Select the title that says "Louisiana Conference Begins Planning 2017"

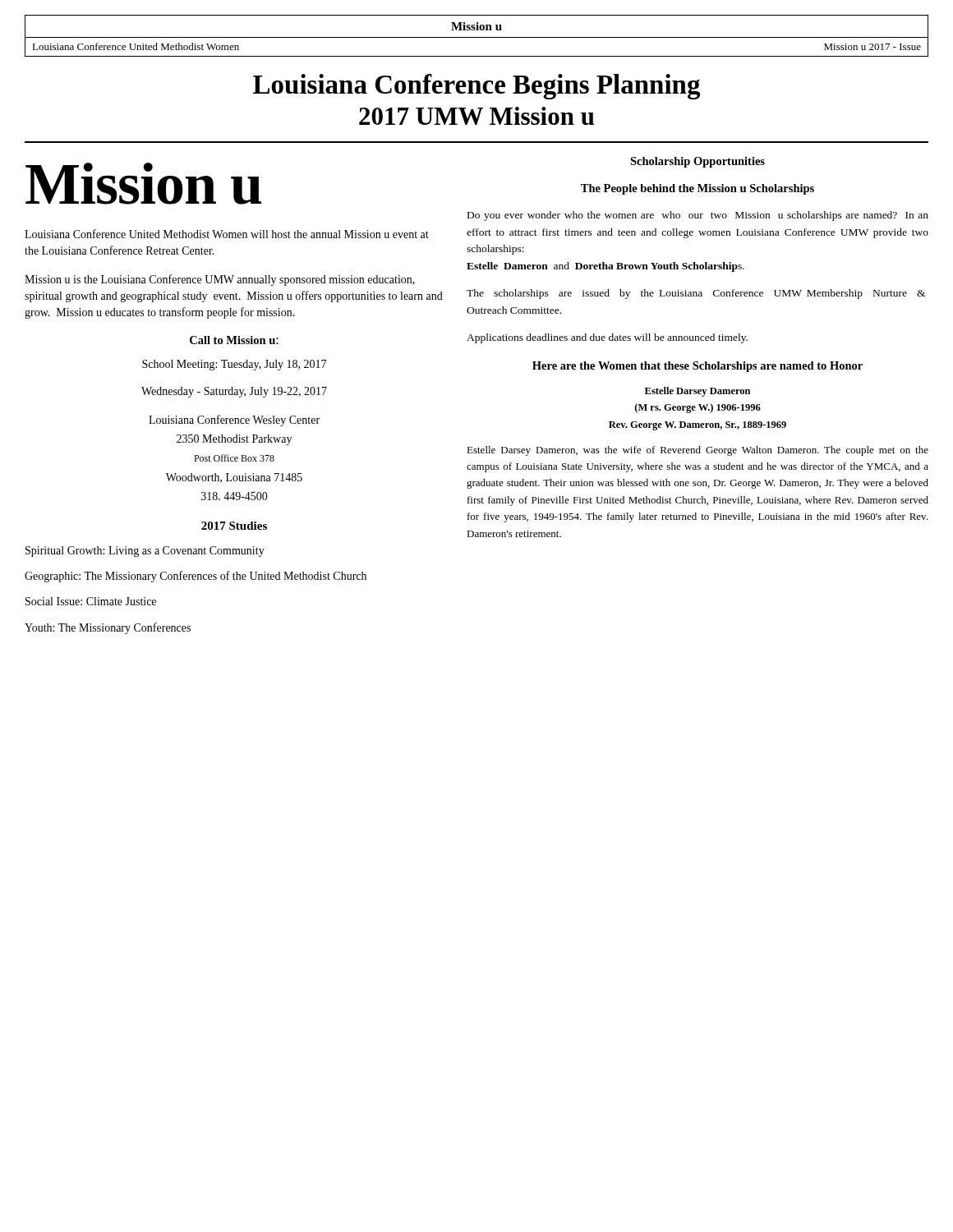pyautogui.click(x=476, y=101)
